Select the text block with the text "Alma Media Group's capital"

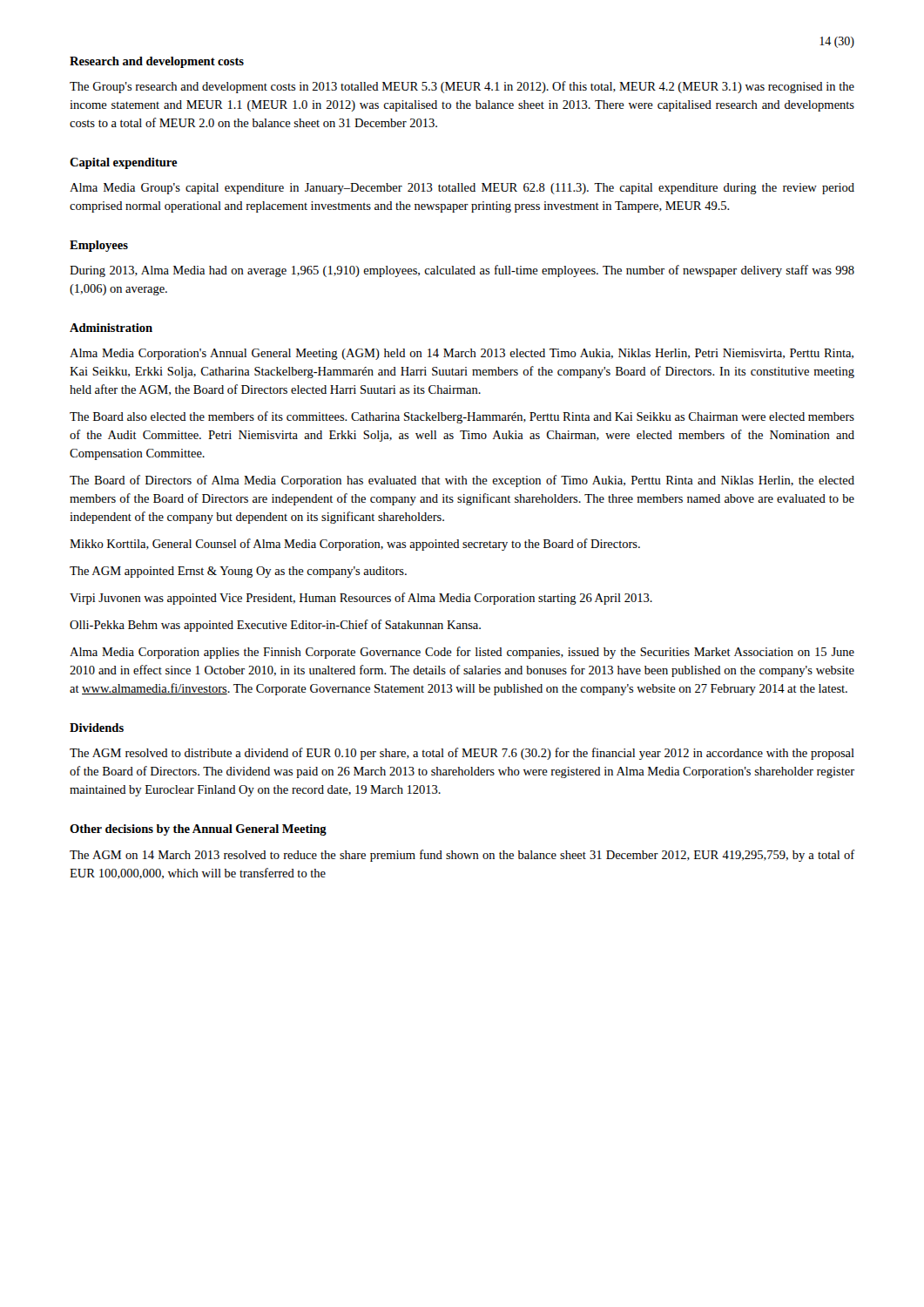462,197
